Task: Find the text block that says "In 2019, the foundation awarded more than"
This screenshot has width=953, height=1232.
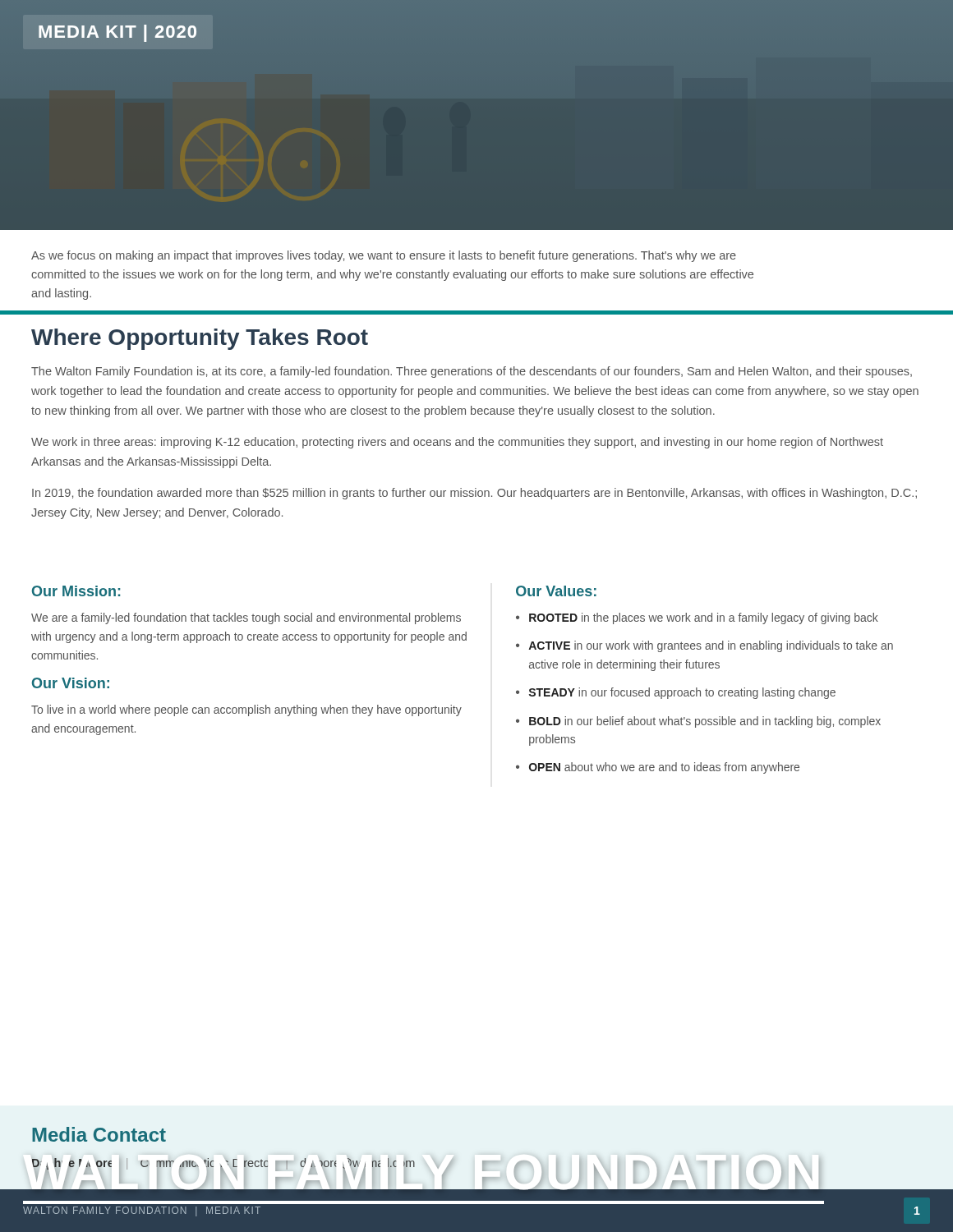Action: click(475, 502)
